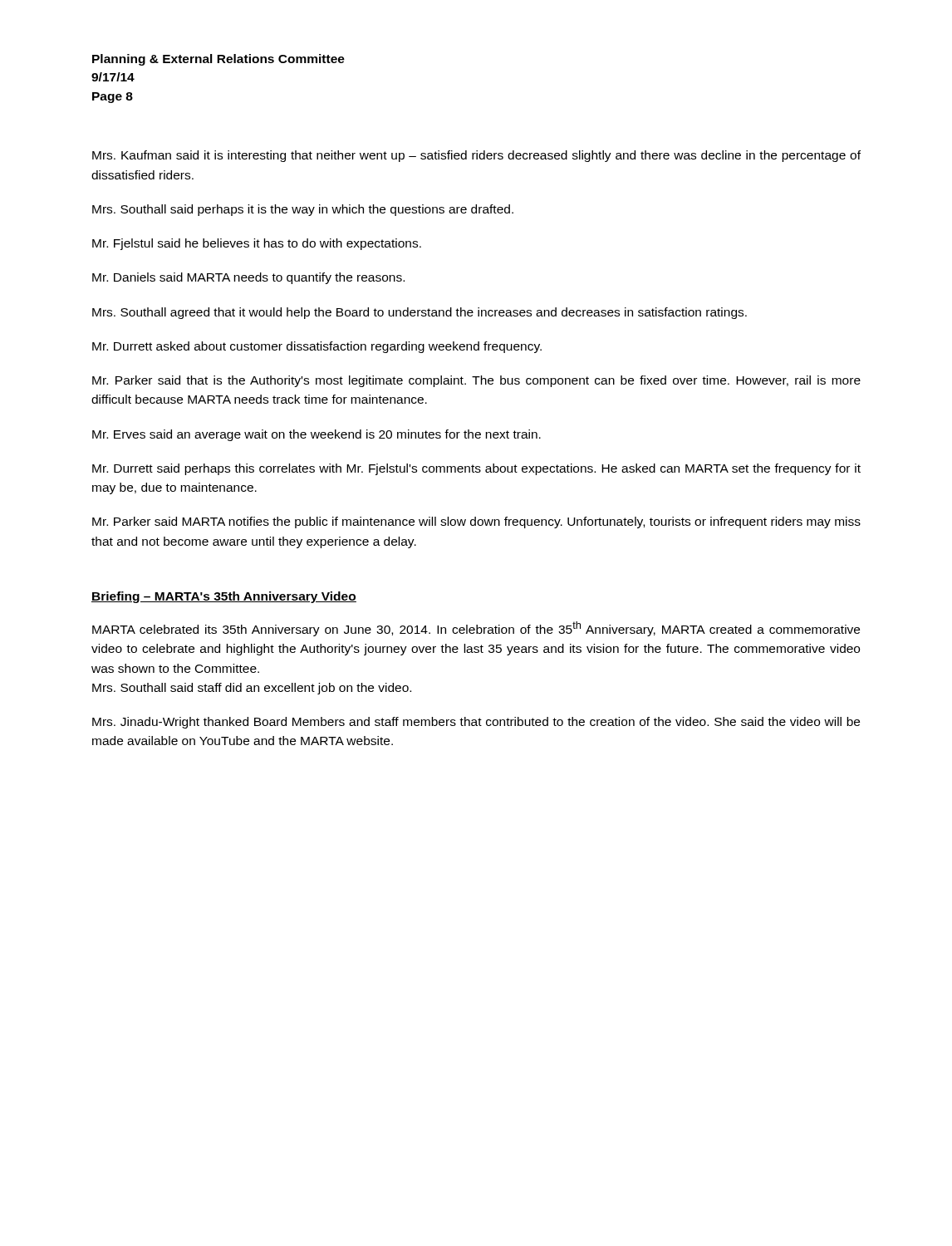Point to the block beginning "Mrs. Southall said perhaps it is the"

coord(303,209)
